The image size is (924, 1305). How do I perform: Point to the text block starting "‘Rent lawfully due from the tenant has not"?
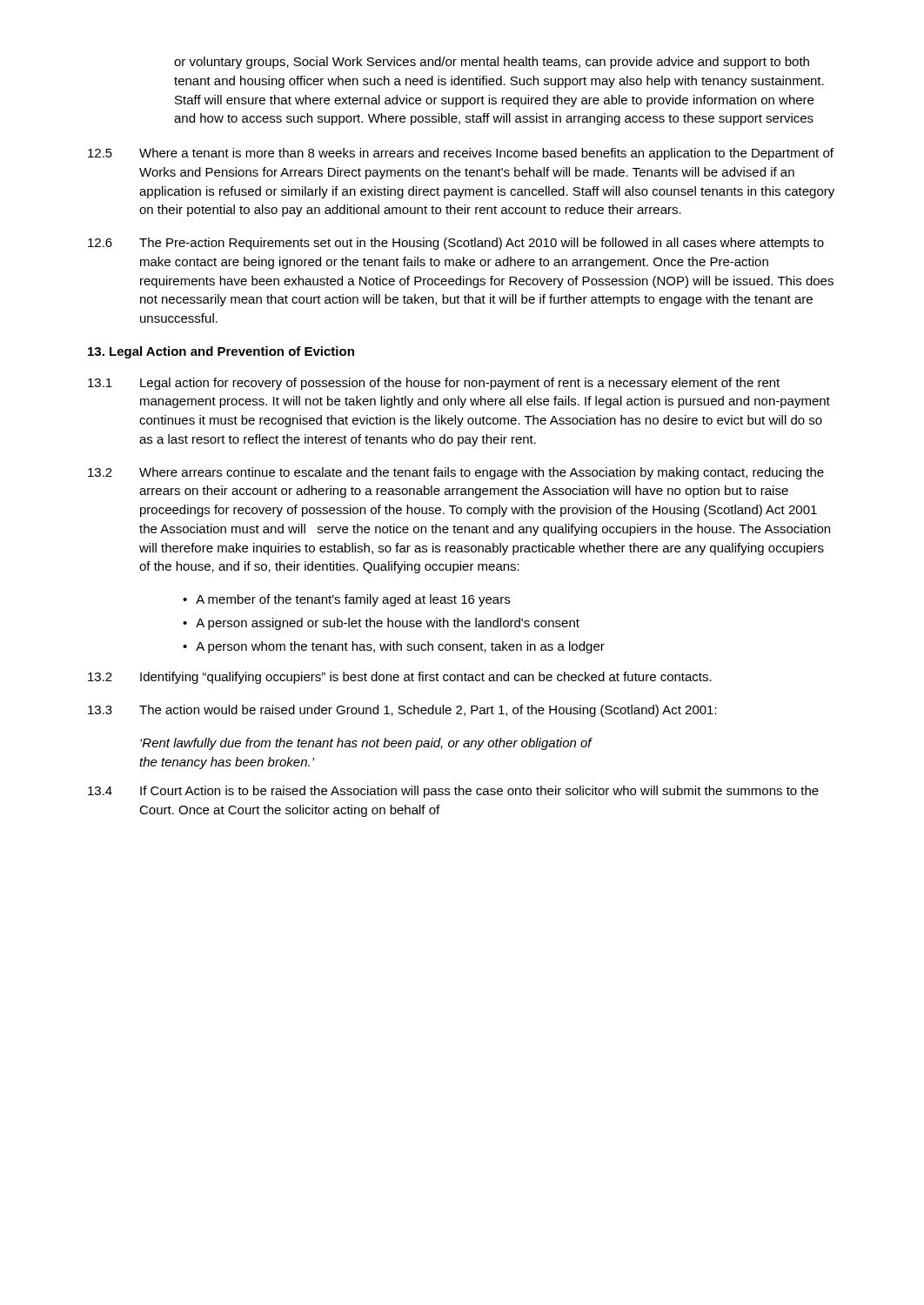[365, 752]
